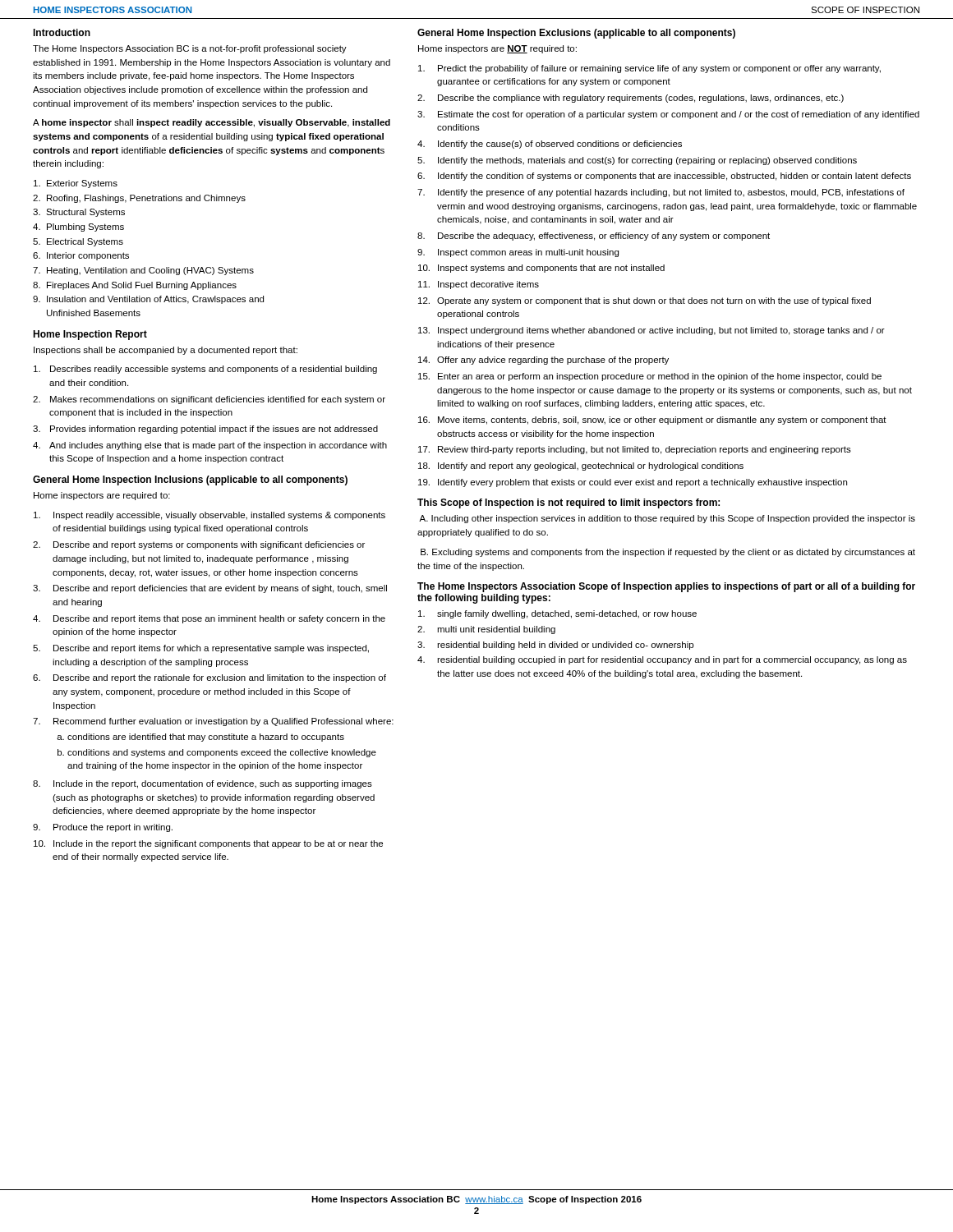Find the list item with the text "Exterior Systems"
Viewport: 953px width, 1232px height.
[75, 183]
